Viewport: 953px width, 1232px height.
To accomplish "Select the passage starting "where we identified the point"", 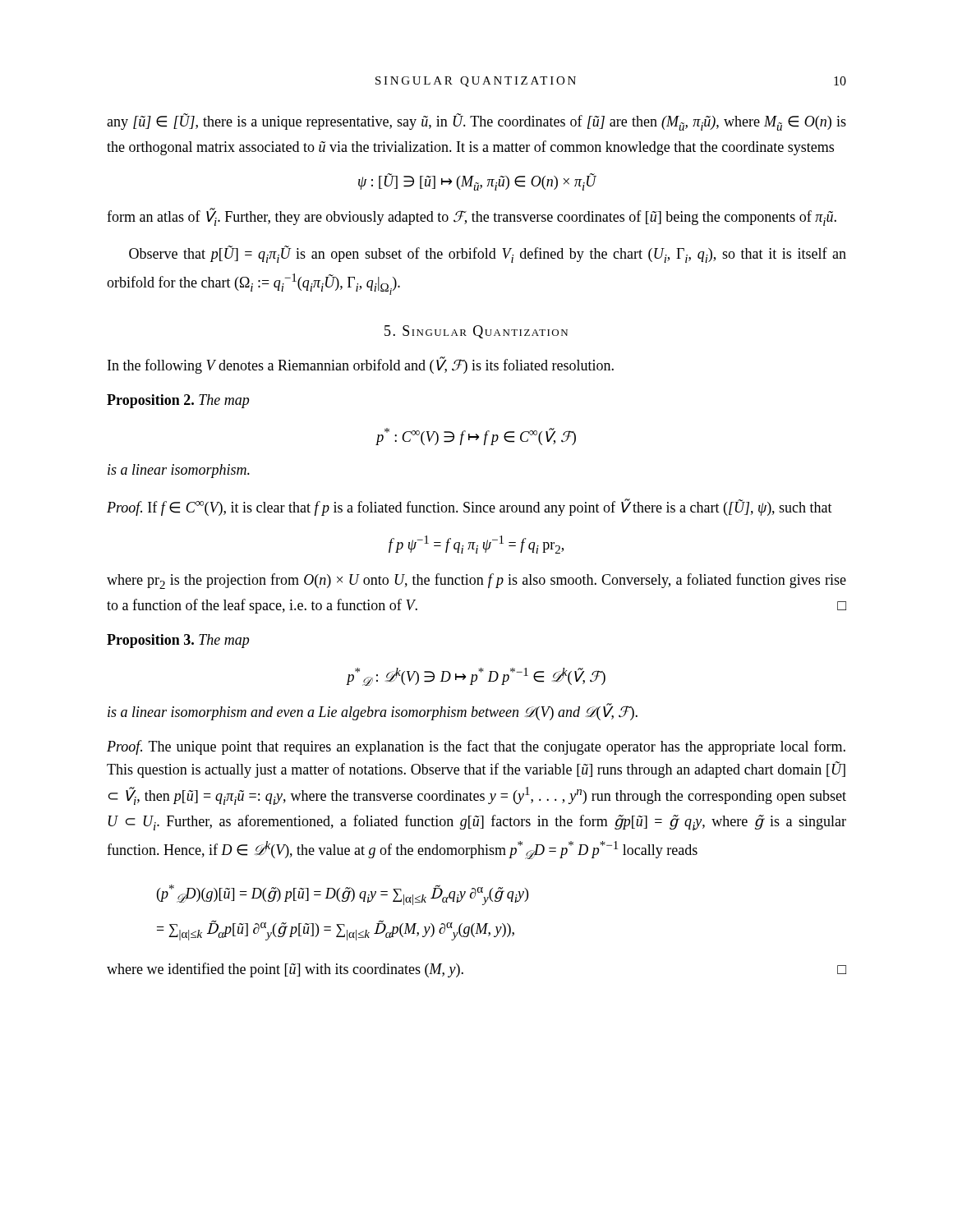I will pos(286,970).
